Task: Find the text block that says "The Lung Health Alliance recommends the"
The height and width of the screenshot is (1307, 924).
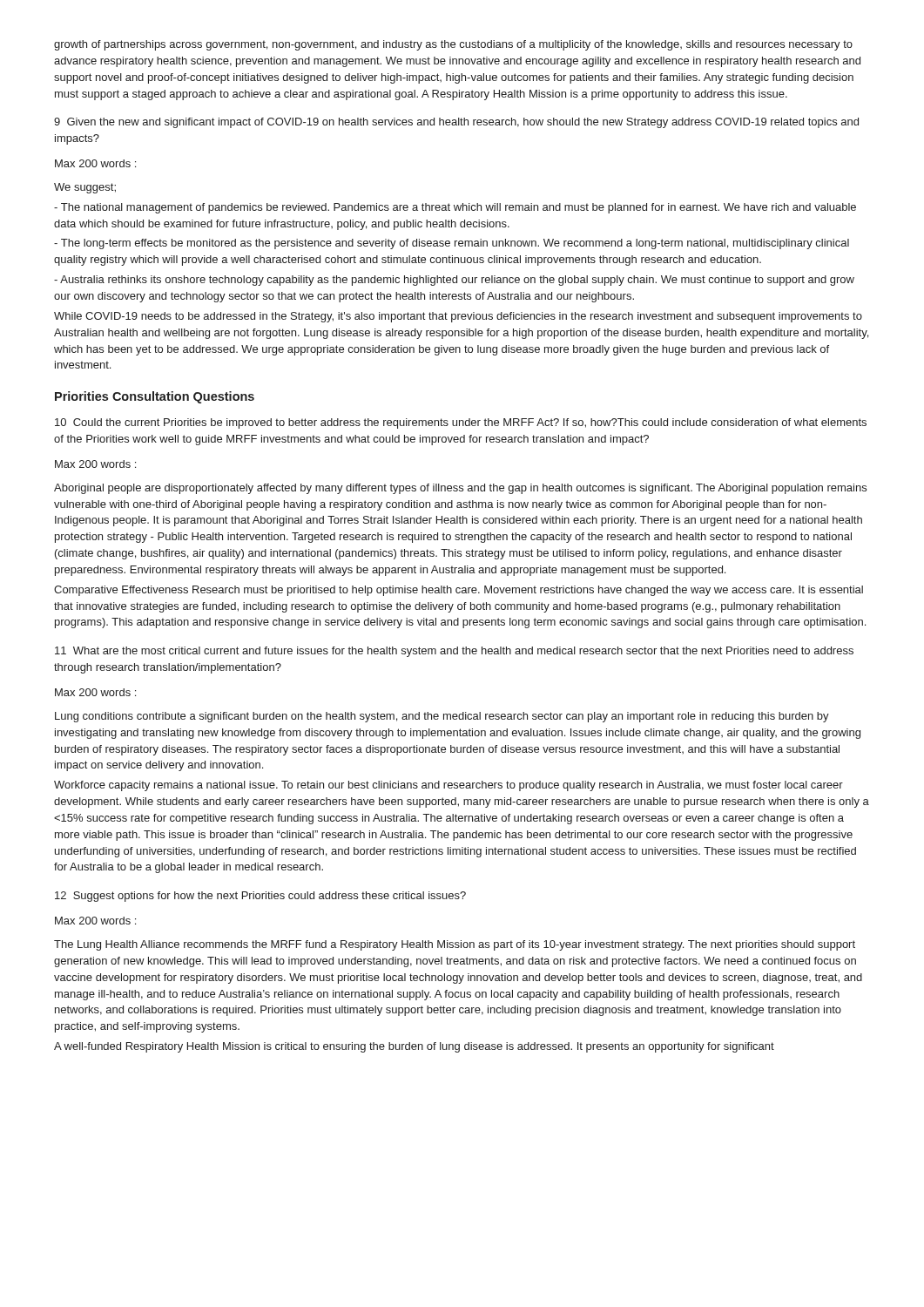Action: tap(462, 986)
